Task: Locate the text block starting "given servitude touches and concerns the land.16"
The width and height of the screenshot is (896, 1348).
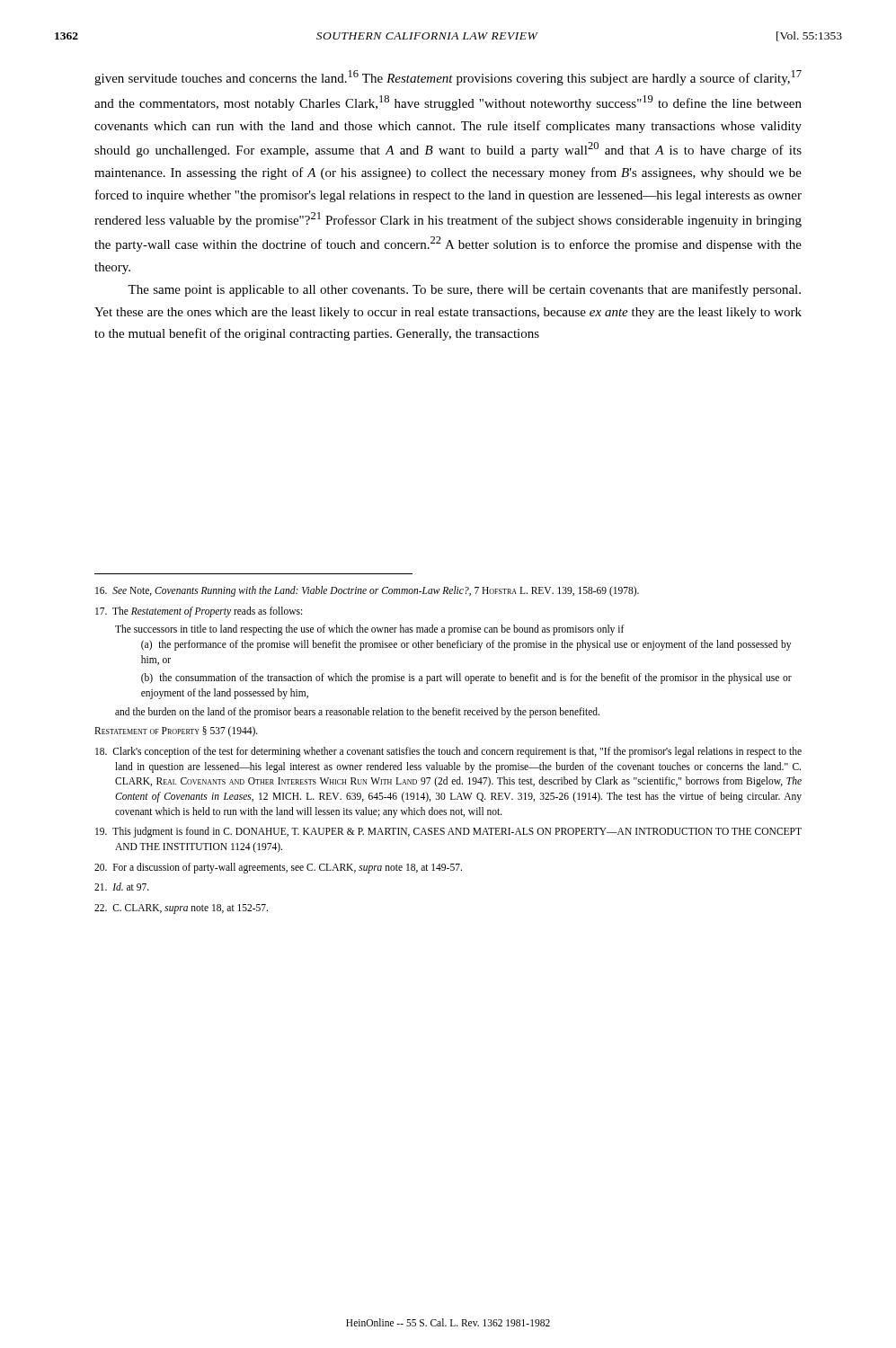Action: tap(448, 205)
